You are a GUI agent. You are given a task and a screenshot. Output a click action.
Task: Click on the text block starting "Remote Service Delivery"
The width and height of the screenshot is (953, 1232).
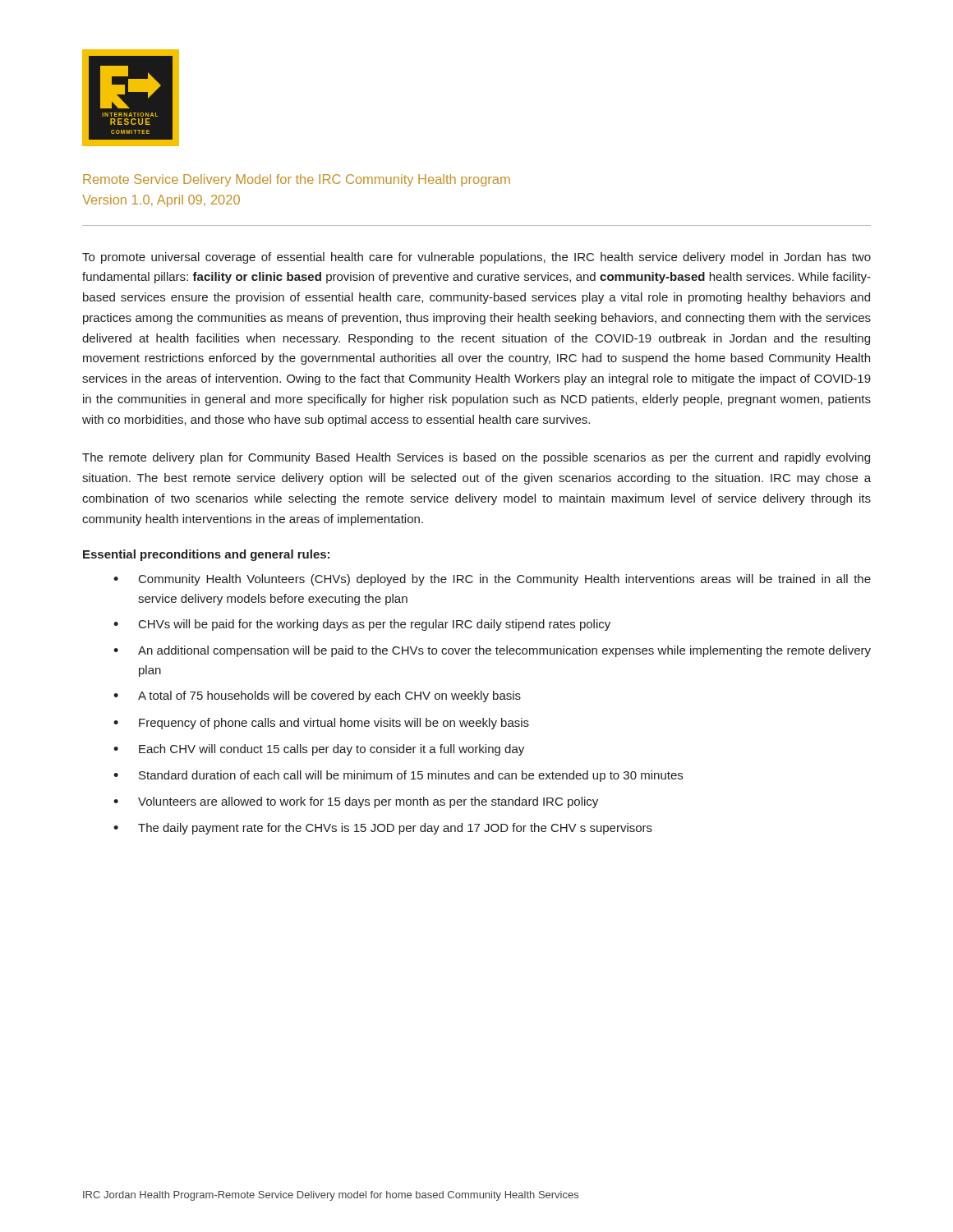[476, 189]
